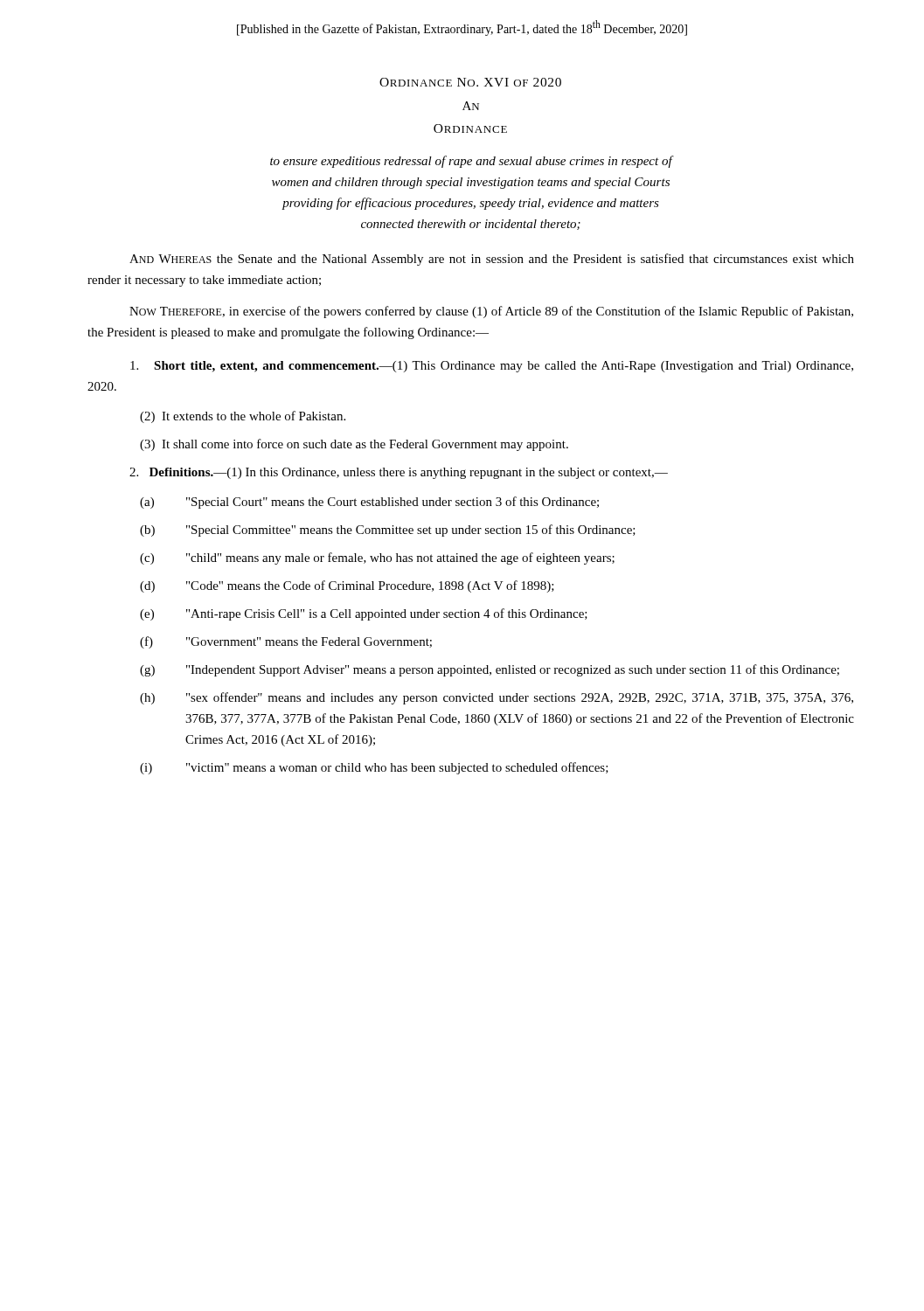Image resolution: width=924 pixels, height=1311 pixels.
Task: Select the block starting "(i) "victim" means a"
Action: pos(484,767)
